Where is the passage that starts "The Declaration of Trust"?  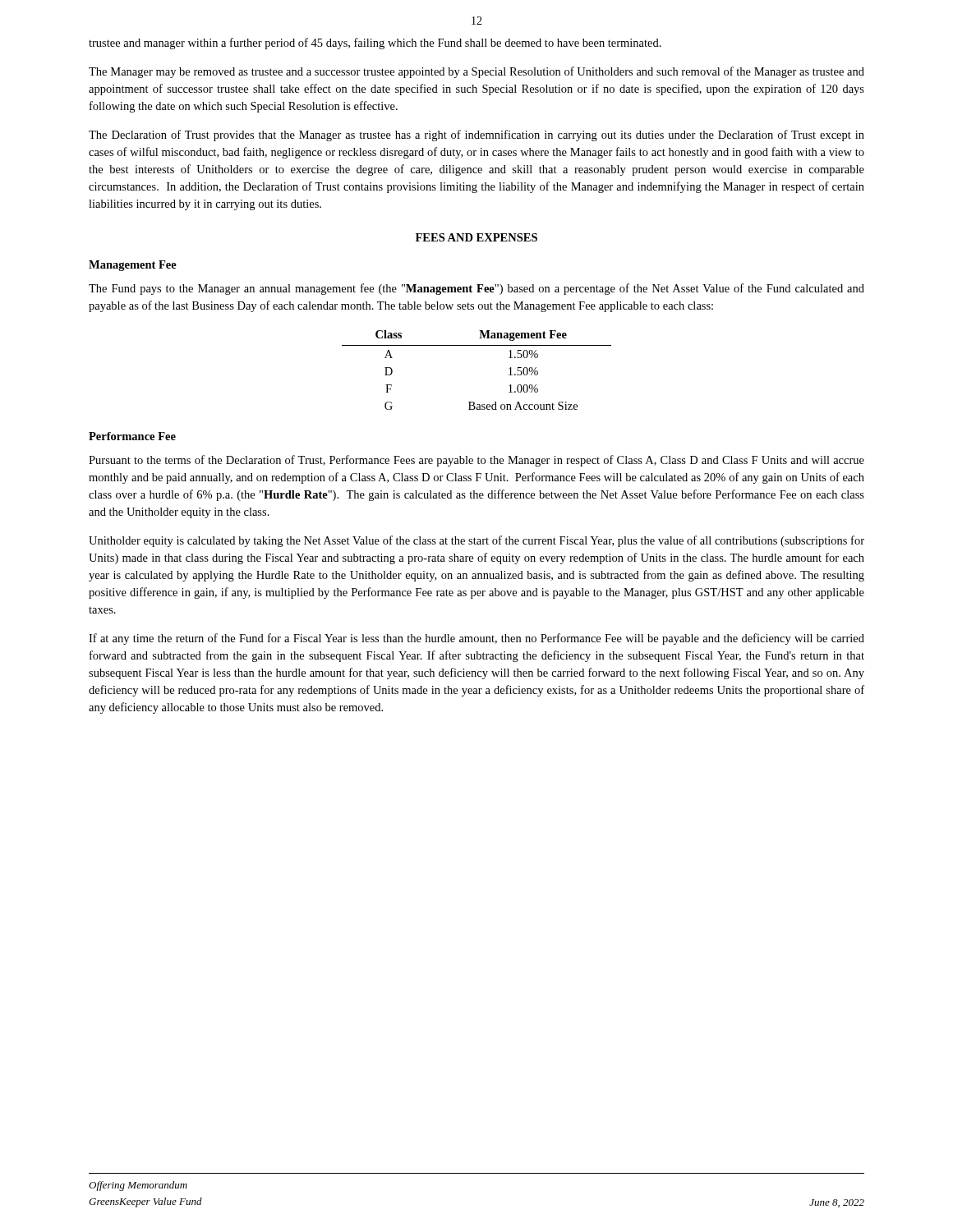pyautogui.click(x=476, y=169)
